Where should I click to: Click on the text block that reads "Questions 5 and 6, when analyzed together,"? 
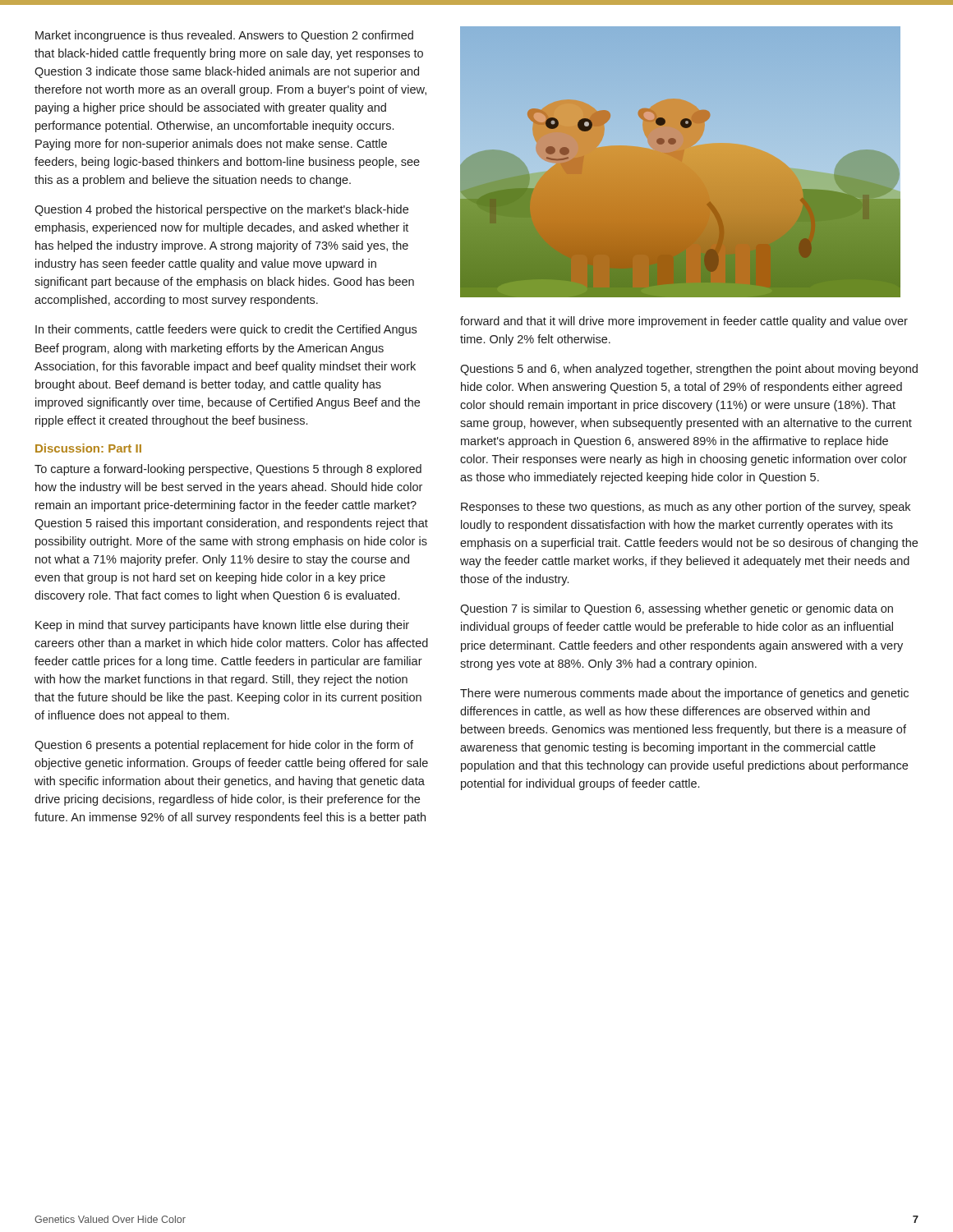click(x=689, y=423)
